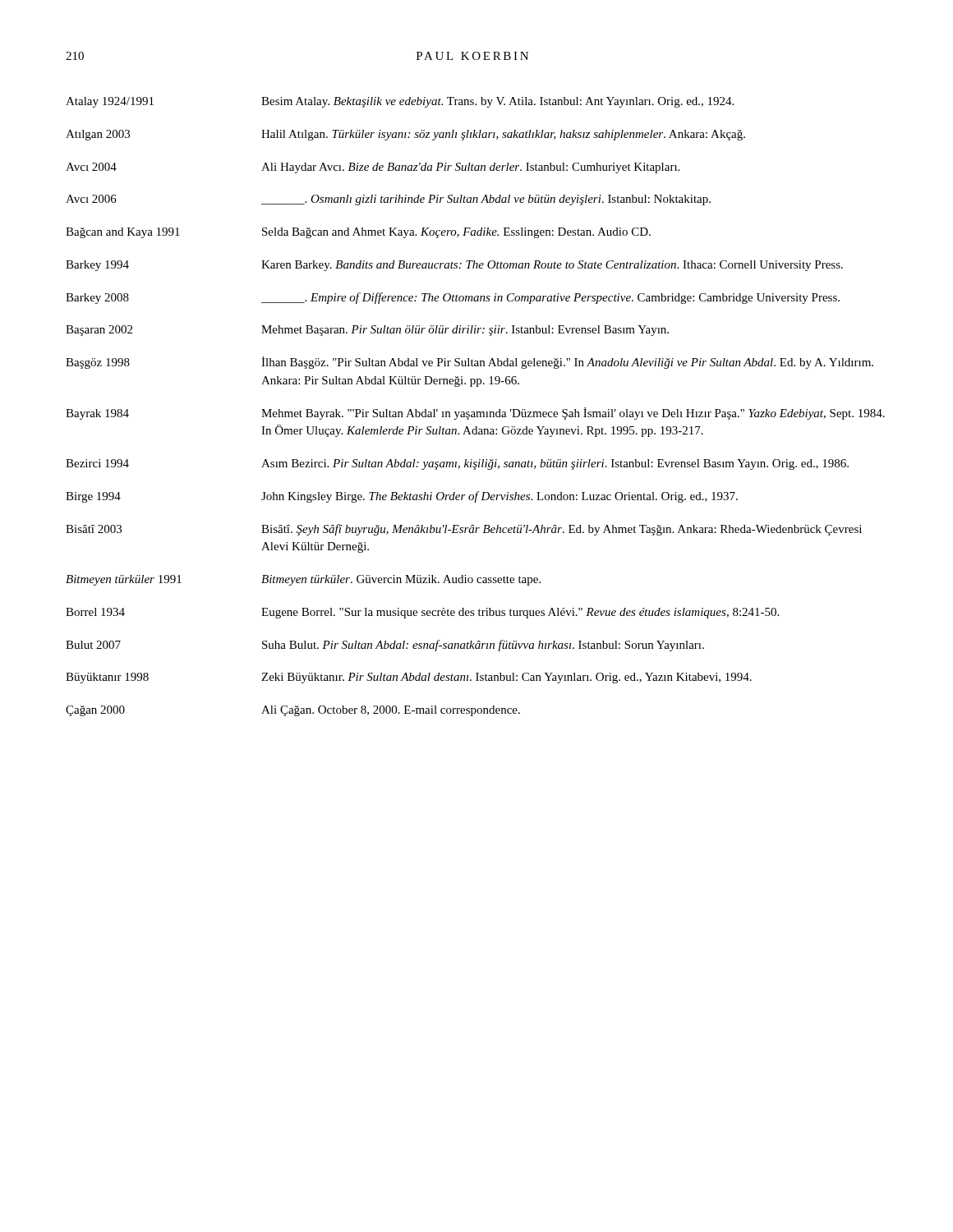
Task: Select the list item with the text "Bisâtî 2003 Bisâtî. Şeyh Sâfî"
Action: (476, 538)
